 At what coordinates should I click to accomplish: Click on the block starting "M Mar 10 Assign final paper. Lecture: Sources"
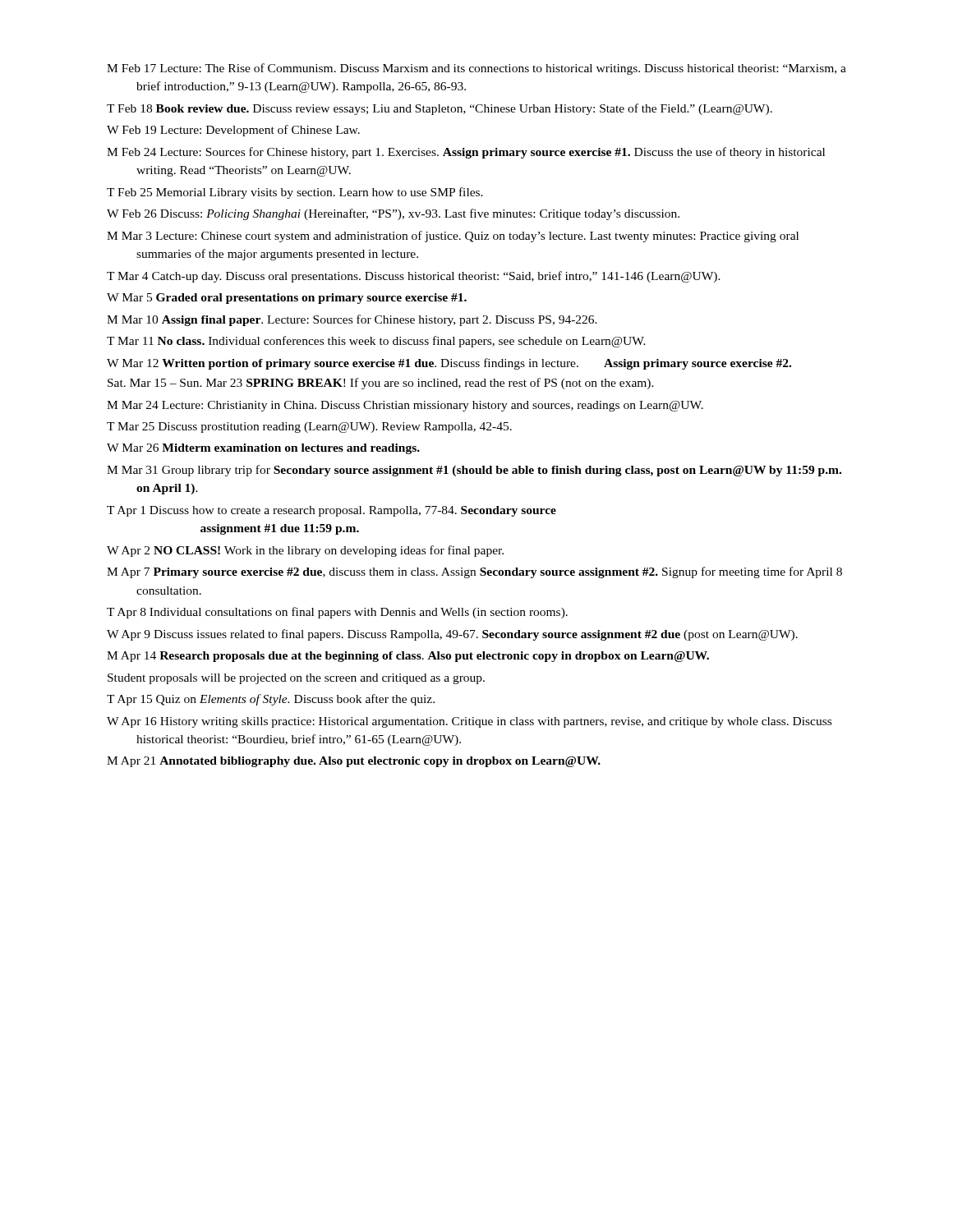352,319
